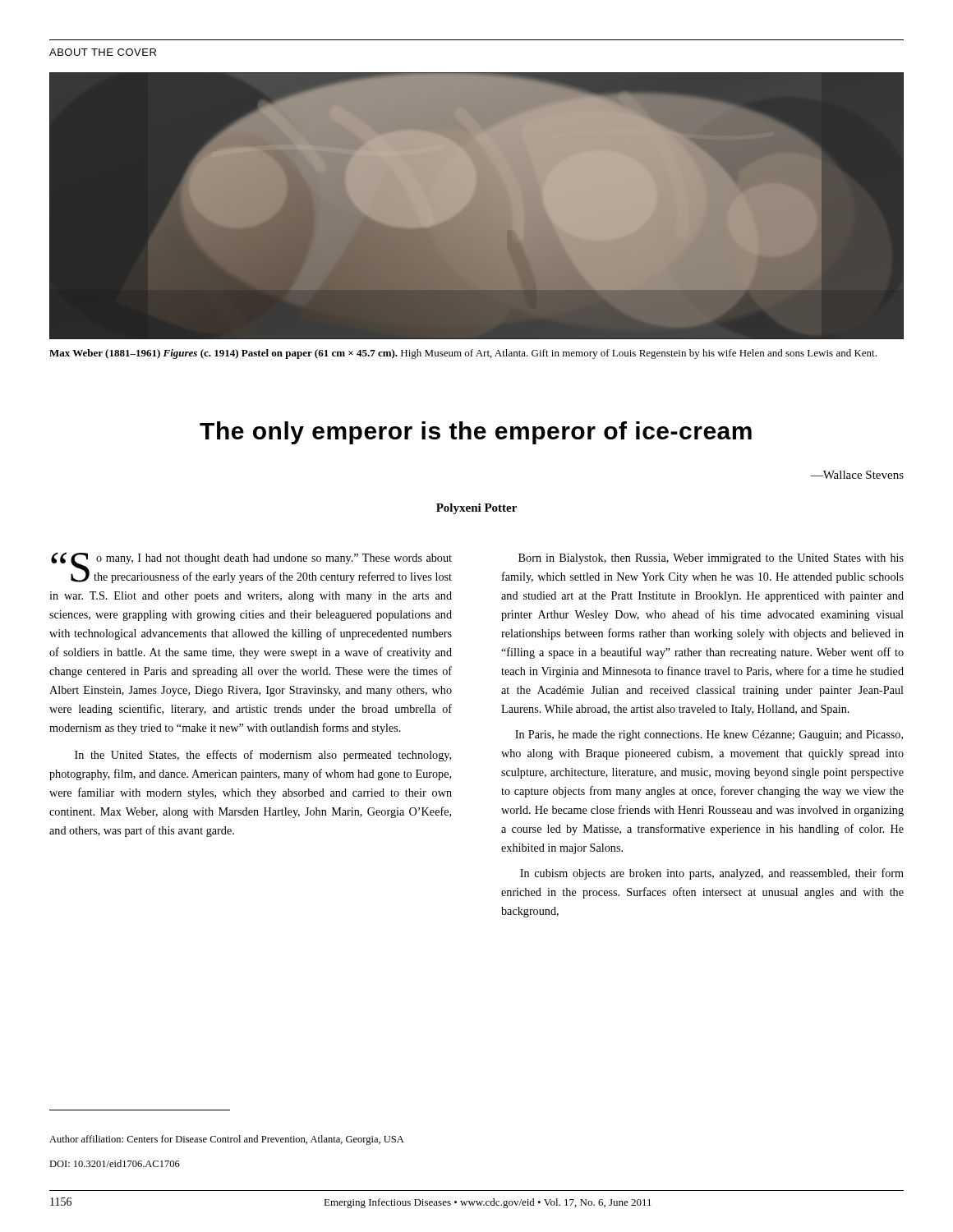Find the block on this page that starts "Born in Bialystok, then Russia,"

pos(702,735)
